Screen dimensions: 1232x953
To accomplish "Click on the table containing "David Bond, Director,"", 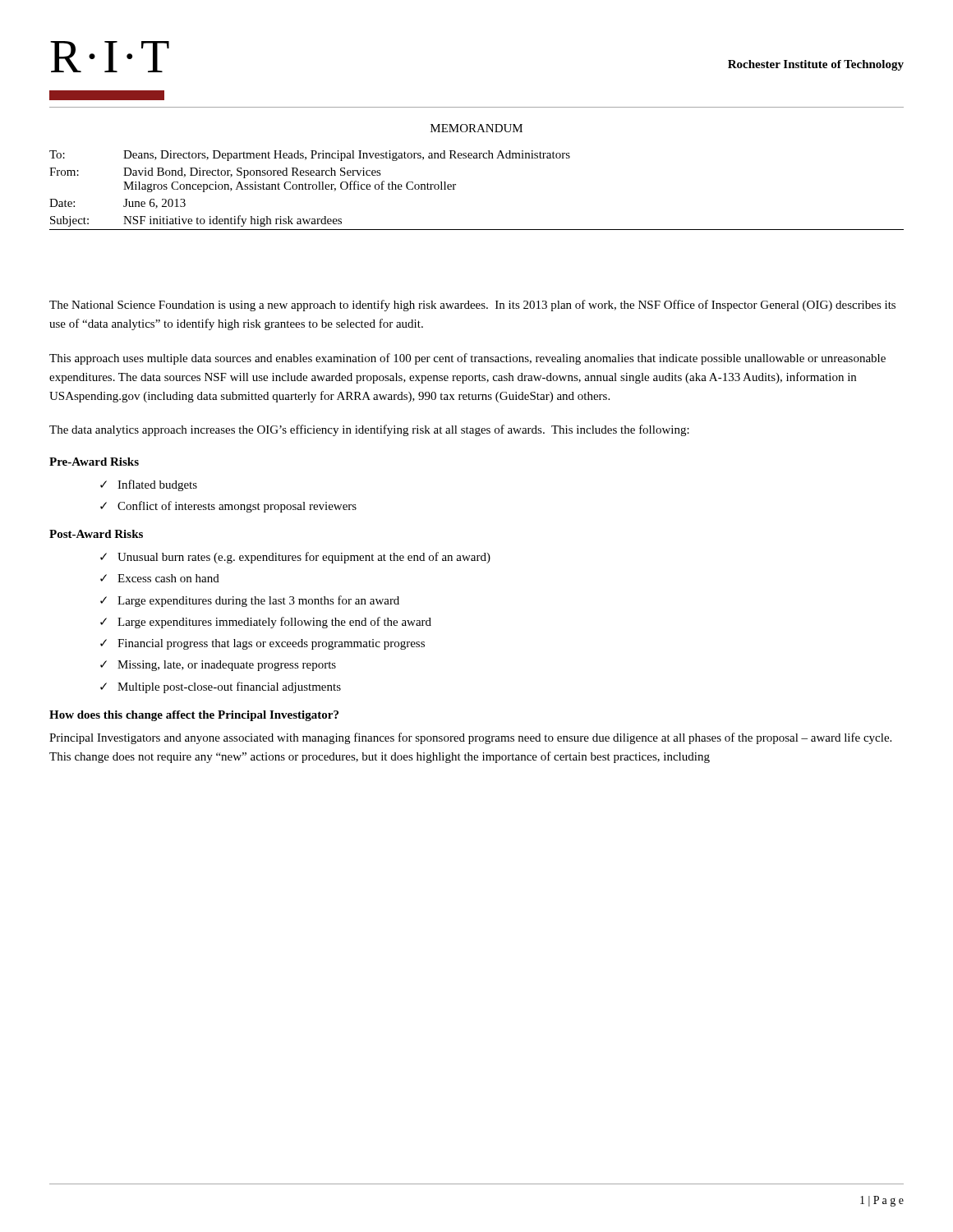I will pyautogui.click(x=476, y=188).
